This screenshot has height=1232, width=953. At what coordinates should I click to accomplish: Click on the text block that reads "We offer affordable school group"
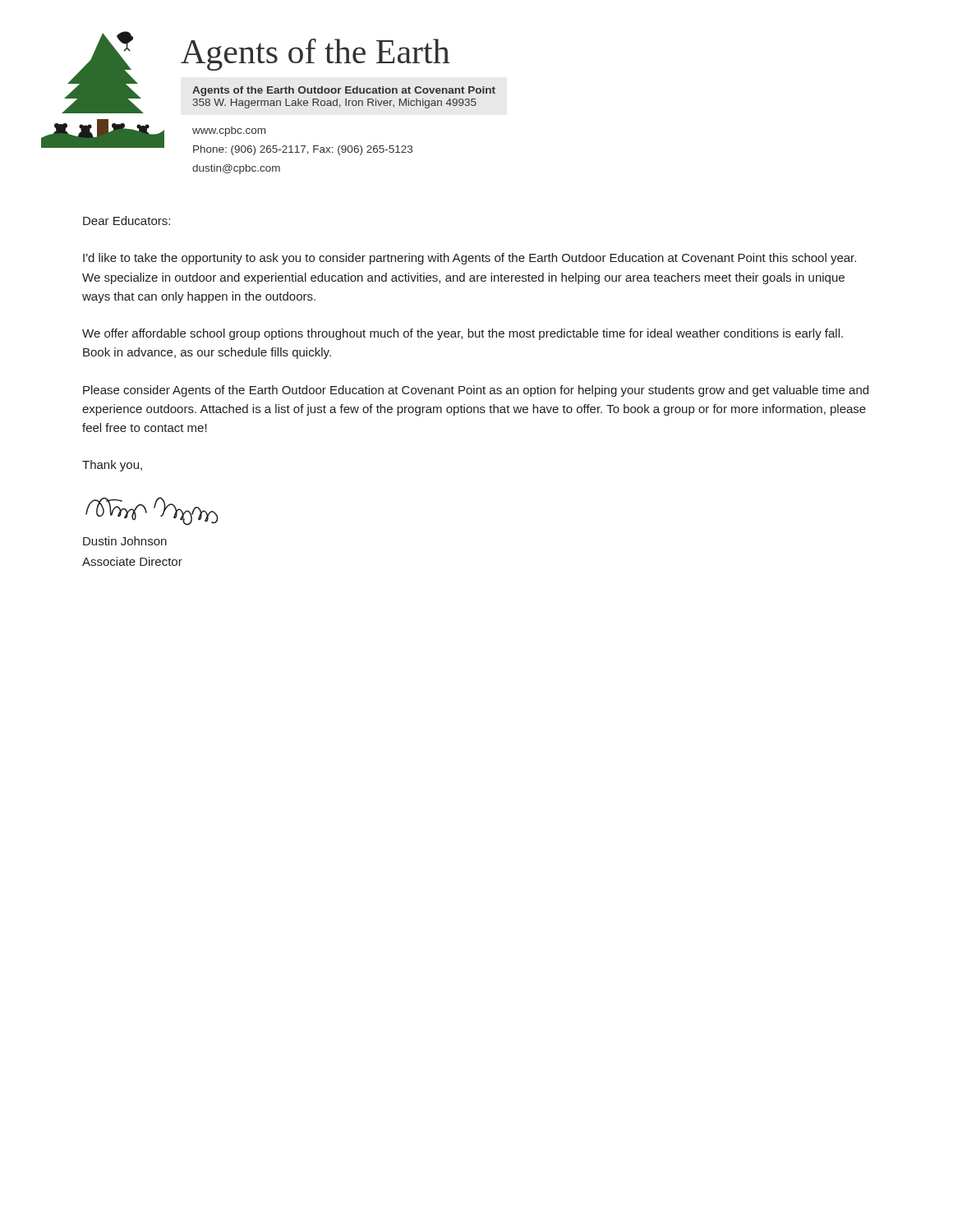[463, 343]
